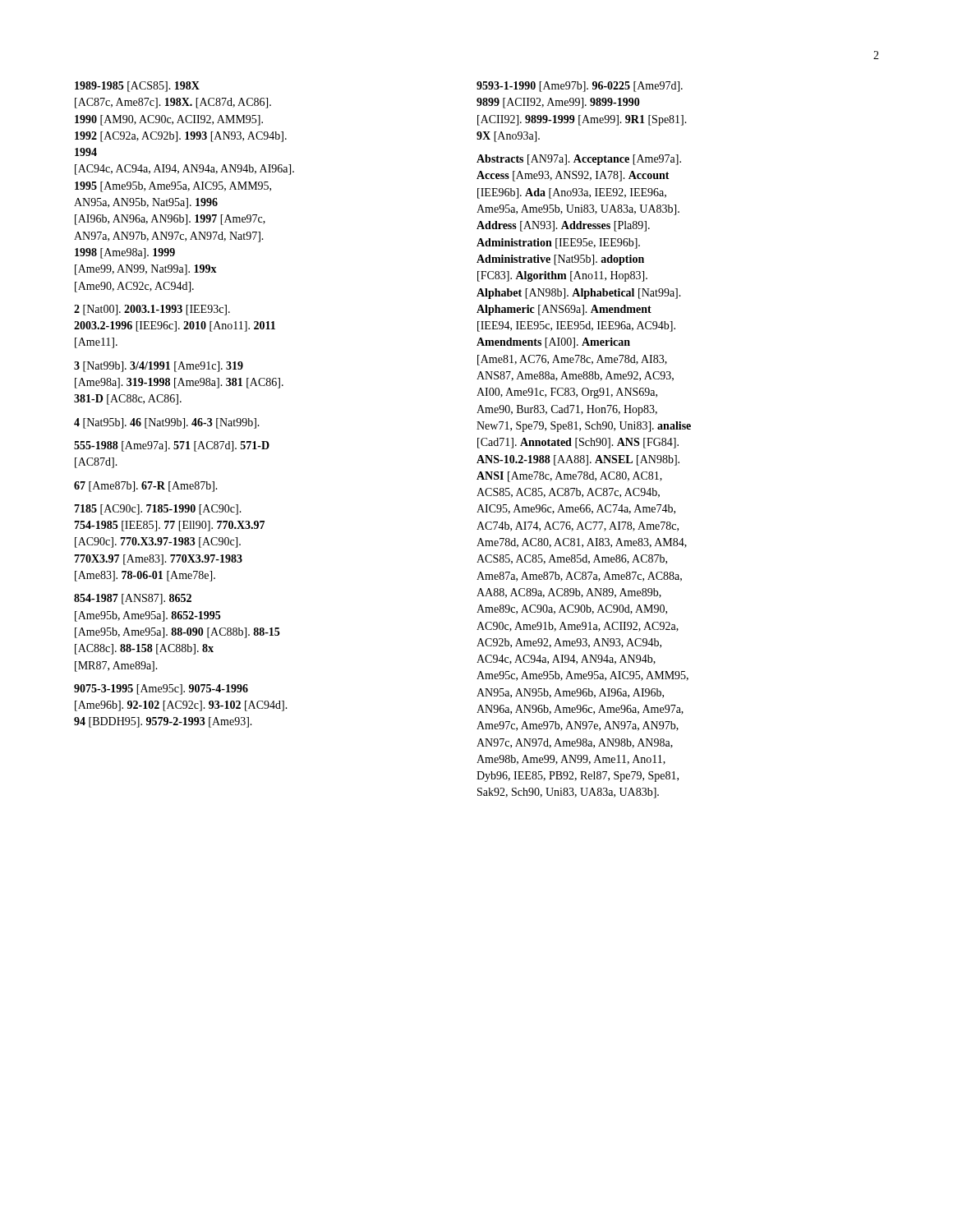Select the text that reads "555-1988 [Ame97a]. 571 [AC87d]. 571-D [AC87d]."
953x1232 pixels.
(x=172, y=454)
